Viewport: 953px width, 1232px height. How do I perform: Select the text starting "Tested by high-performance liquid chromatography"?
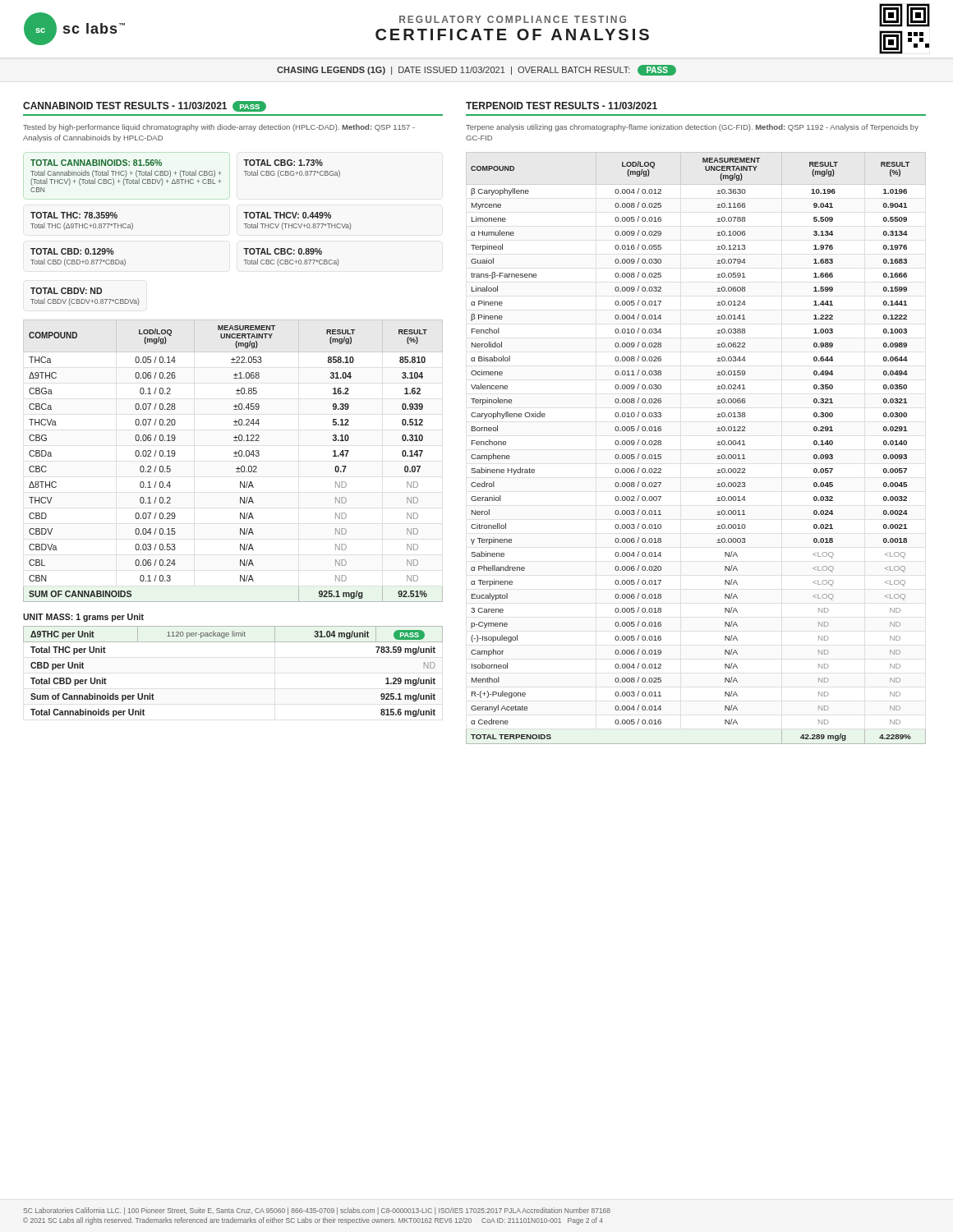point(219,132)
